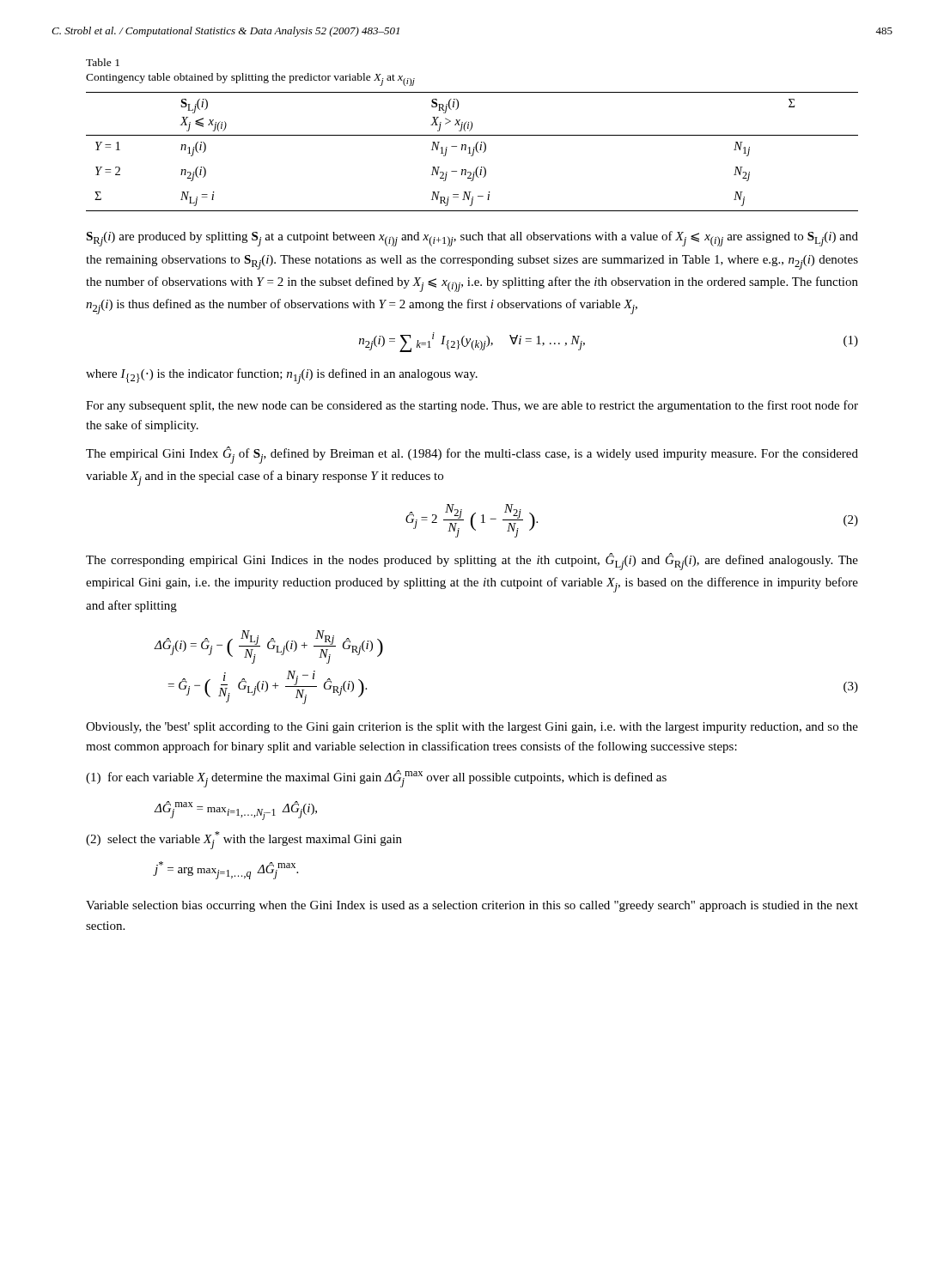
Task: Navigate to the text starting "where I{2}(⋅) is the indicator"
Action: pyautogui.click(x=282, y=375)
